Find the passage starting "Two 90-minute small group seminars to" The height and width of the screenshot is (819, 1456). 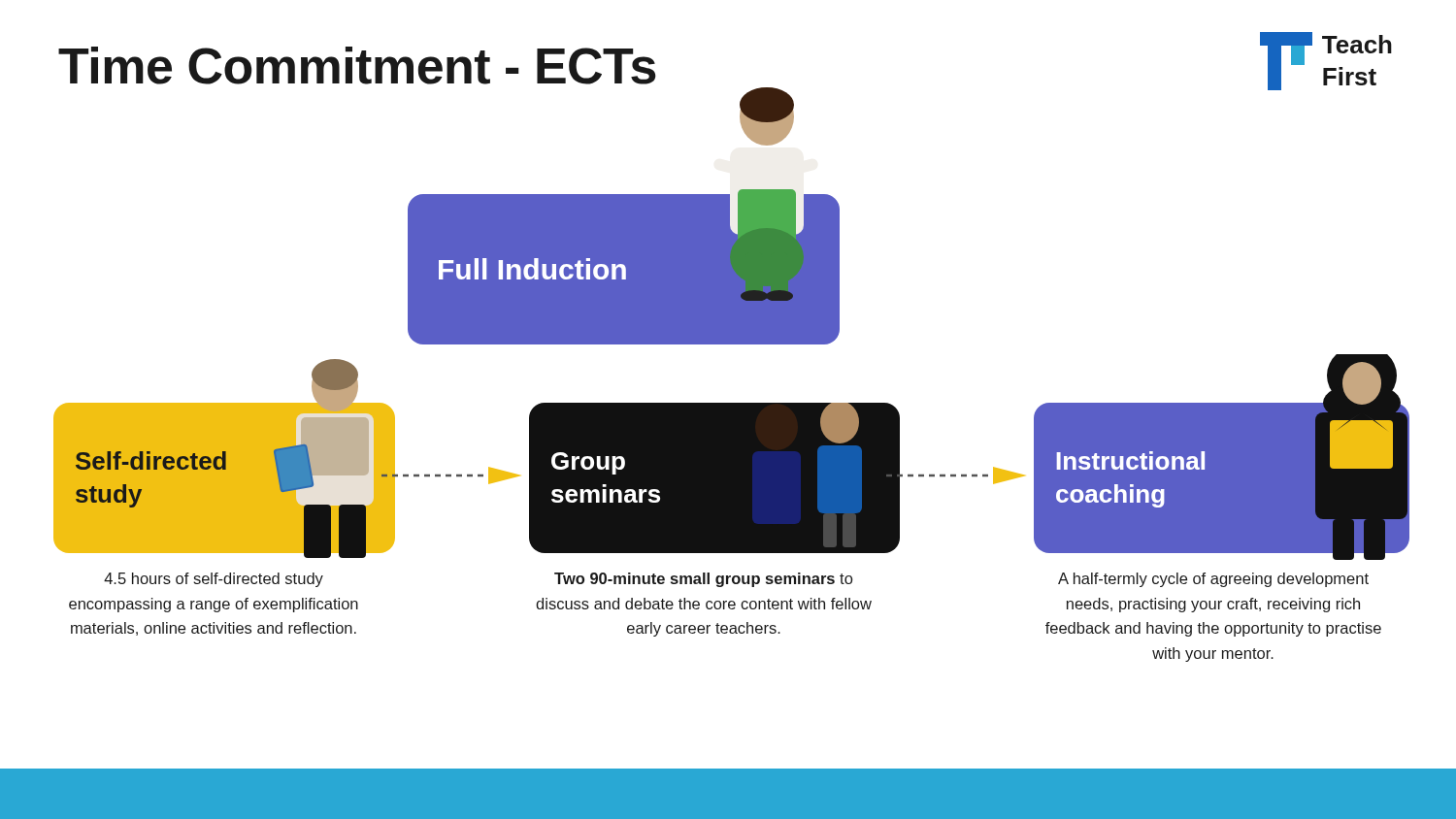pos(704,603)
